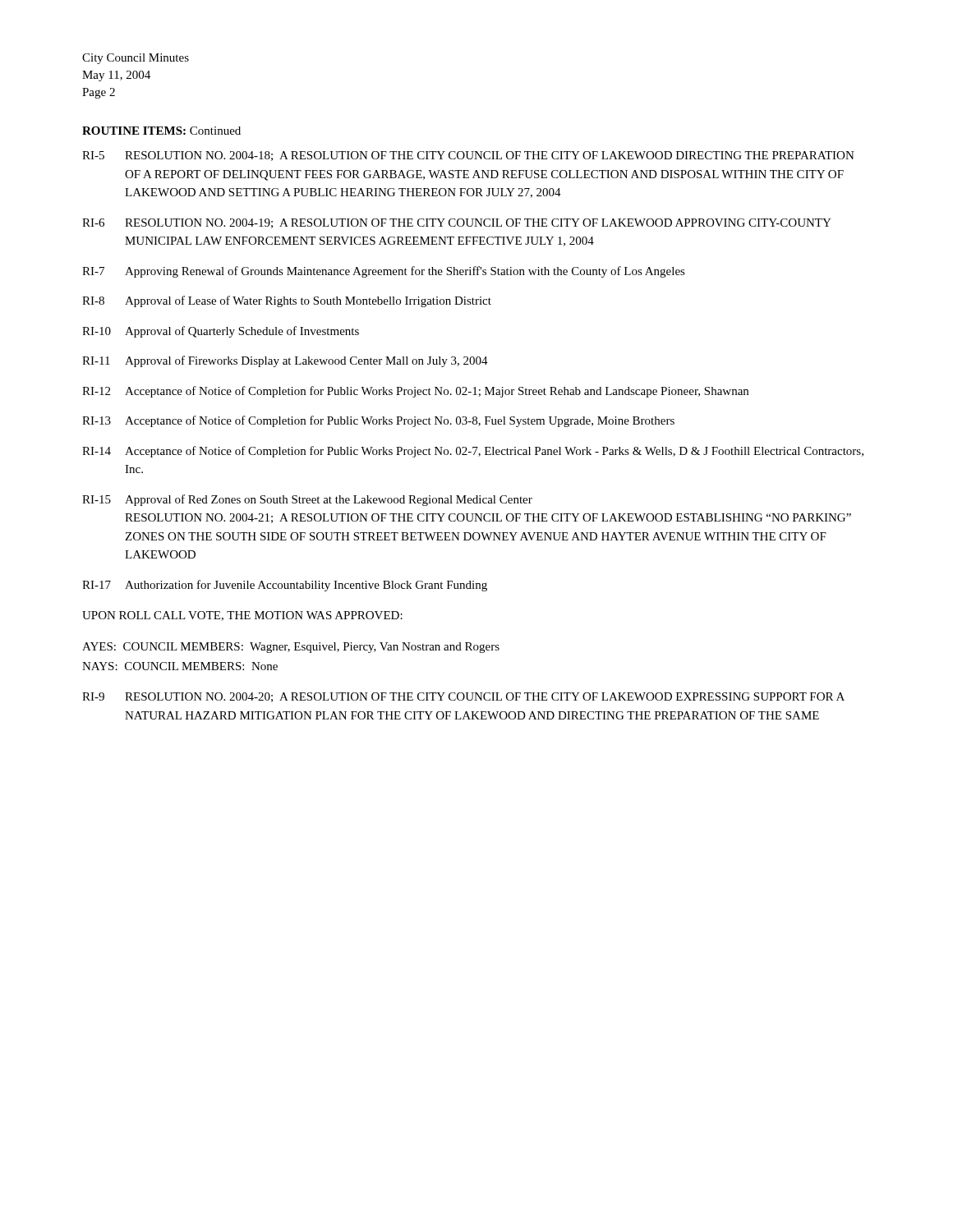Locate the element starting "RI-9 RESOLUTION NO."
Image resolution: width=953 pixels, height=1232 pixels.
pos(476,706)
